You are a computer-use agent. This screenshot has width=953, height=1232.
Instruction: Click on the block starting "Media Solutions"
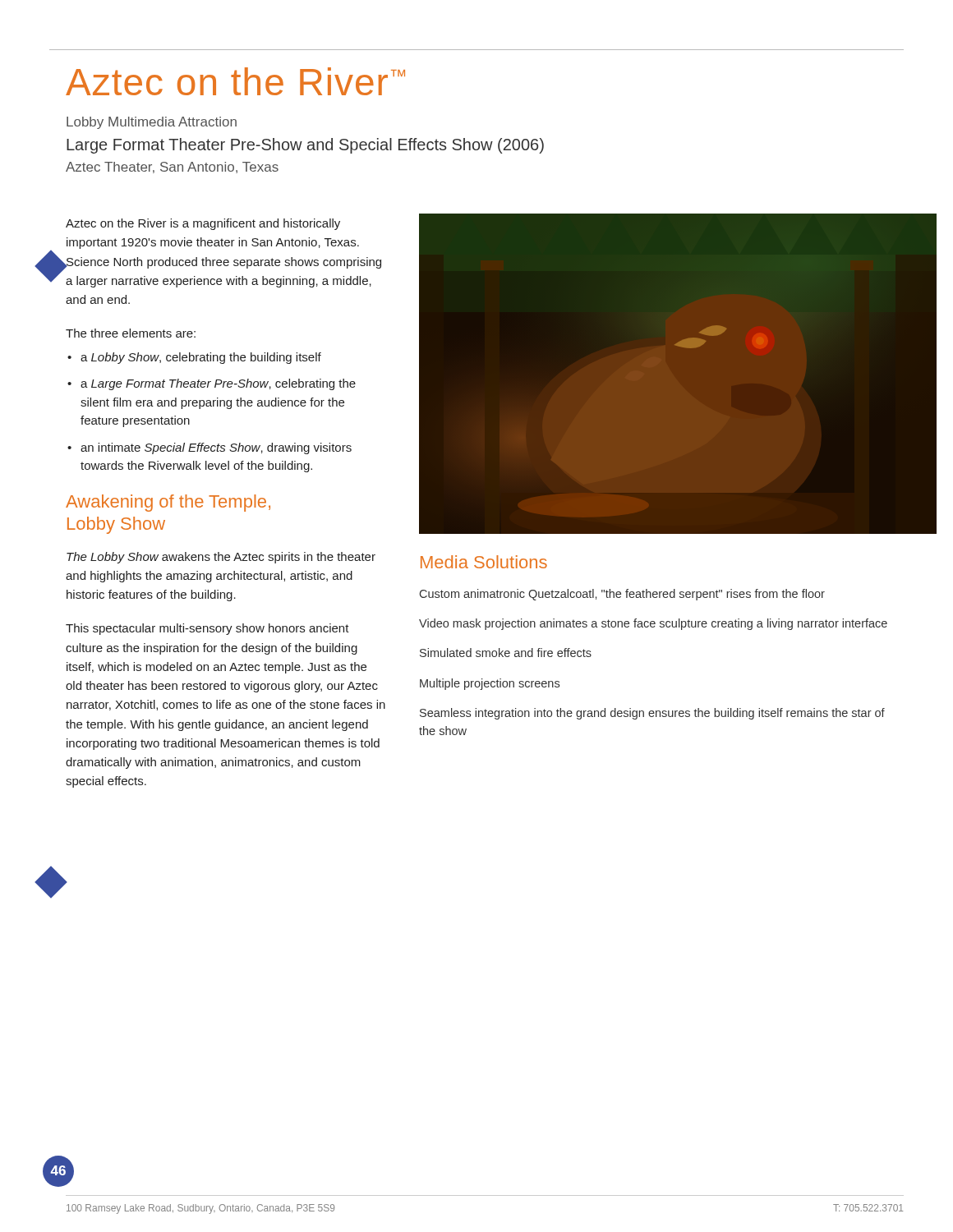click(484, 562)
